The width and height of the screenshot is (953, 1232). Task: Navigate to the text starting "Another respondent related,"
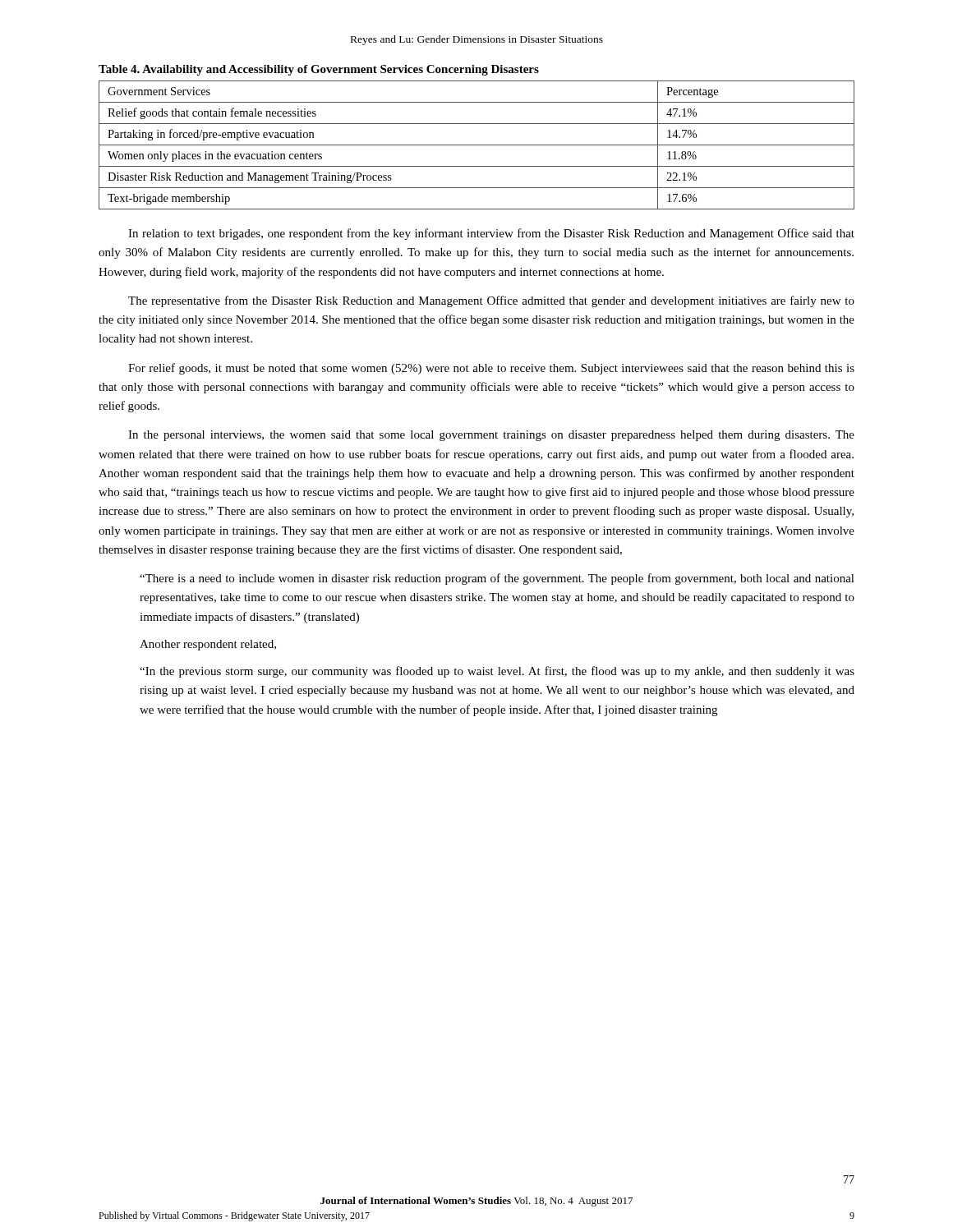208,644
